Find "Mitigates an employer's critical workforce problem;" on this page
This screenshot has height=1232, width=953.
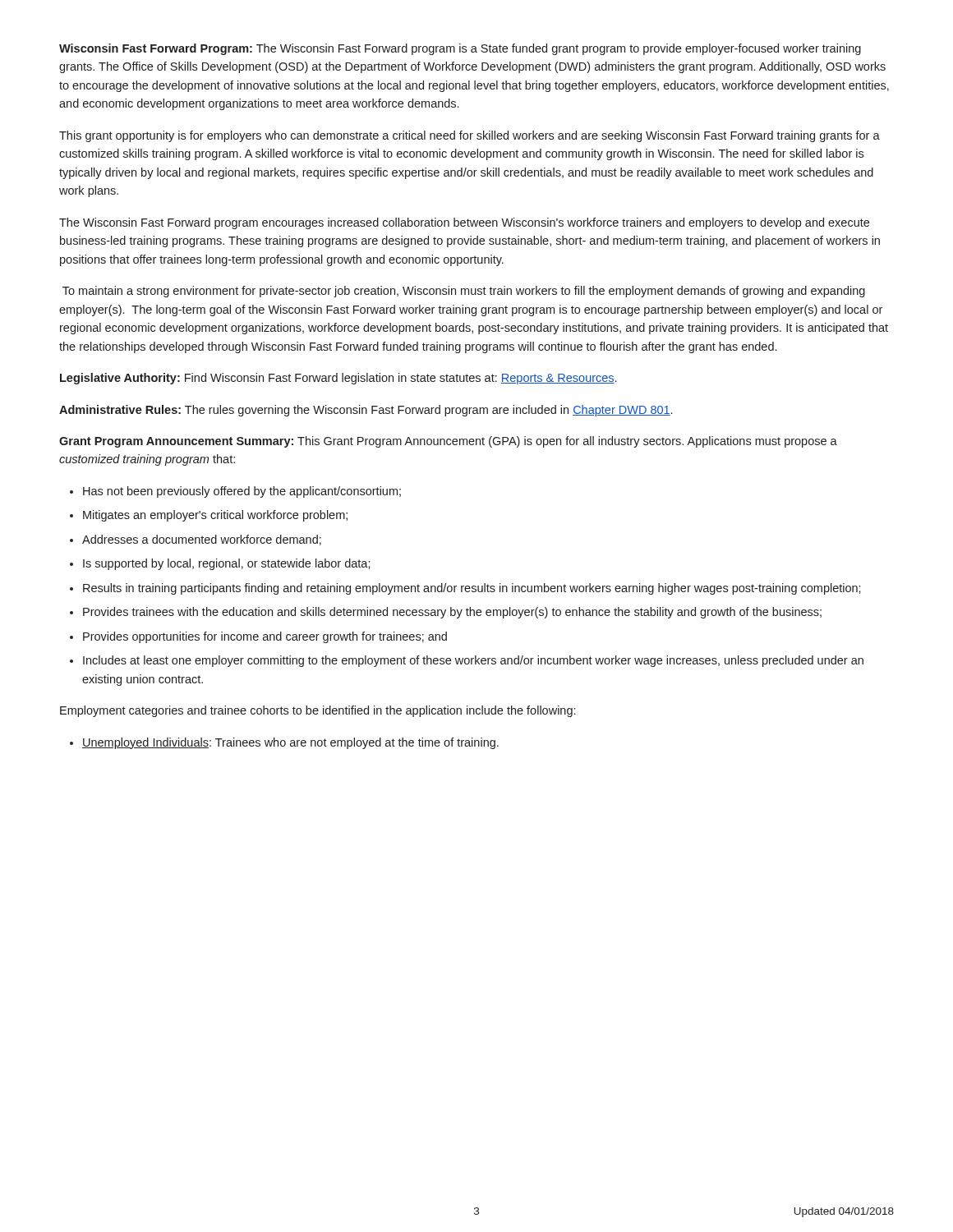point(215,516)
